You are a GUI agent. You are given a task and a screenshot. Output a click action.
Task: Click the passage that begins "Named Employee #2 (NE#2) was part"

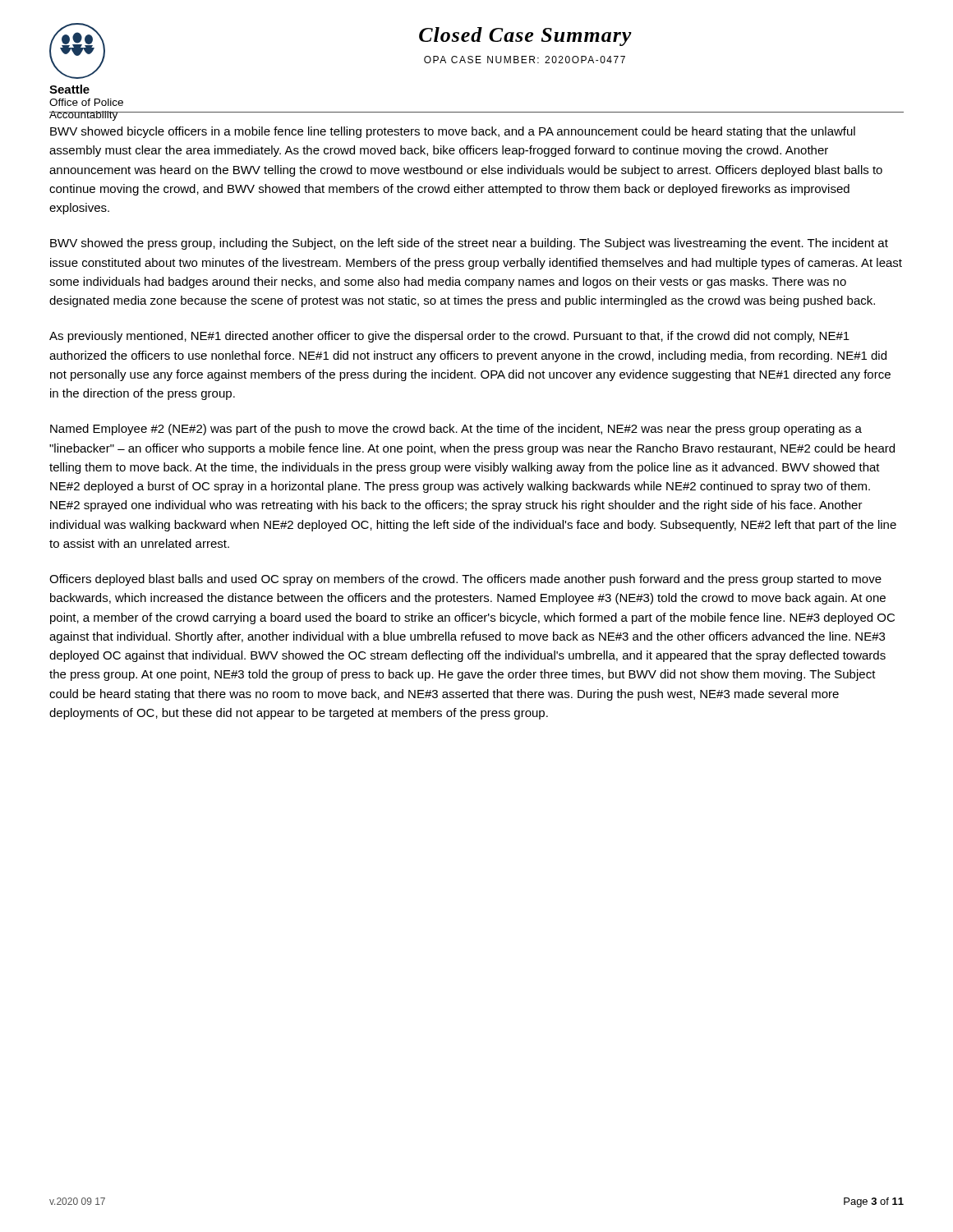473,486
